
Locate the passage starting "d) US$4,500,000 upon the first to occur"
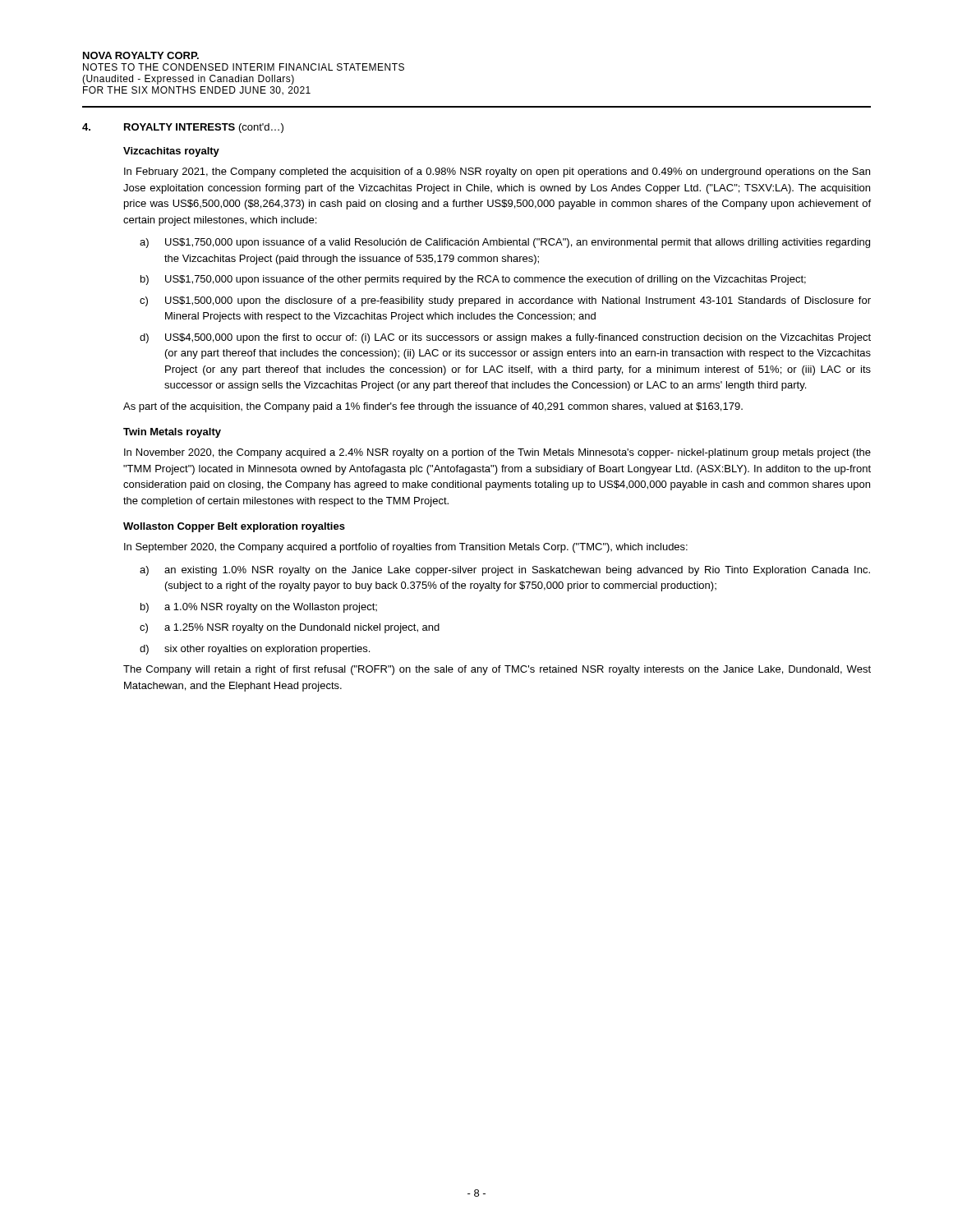505,361
